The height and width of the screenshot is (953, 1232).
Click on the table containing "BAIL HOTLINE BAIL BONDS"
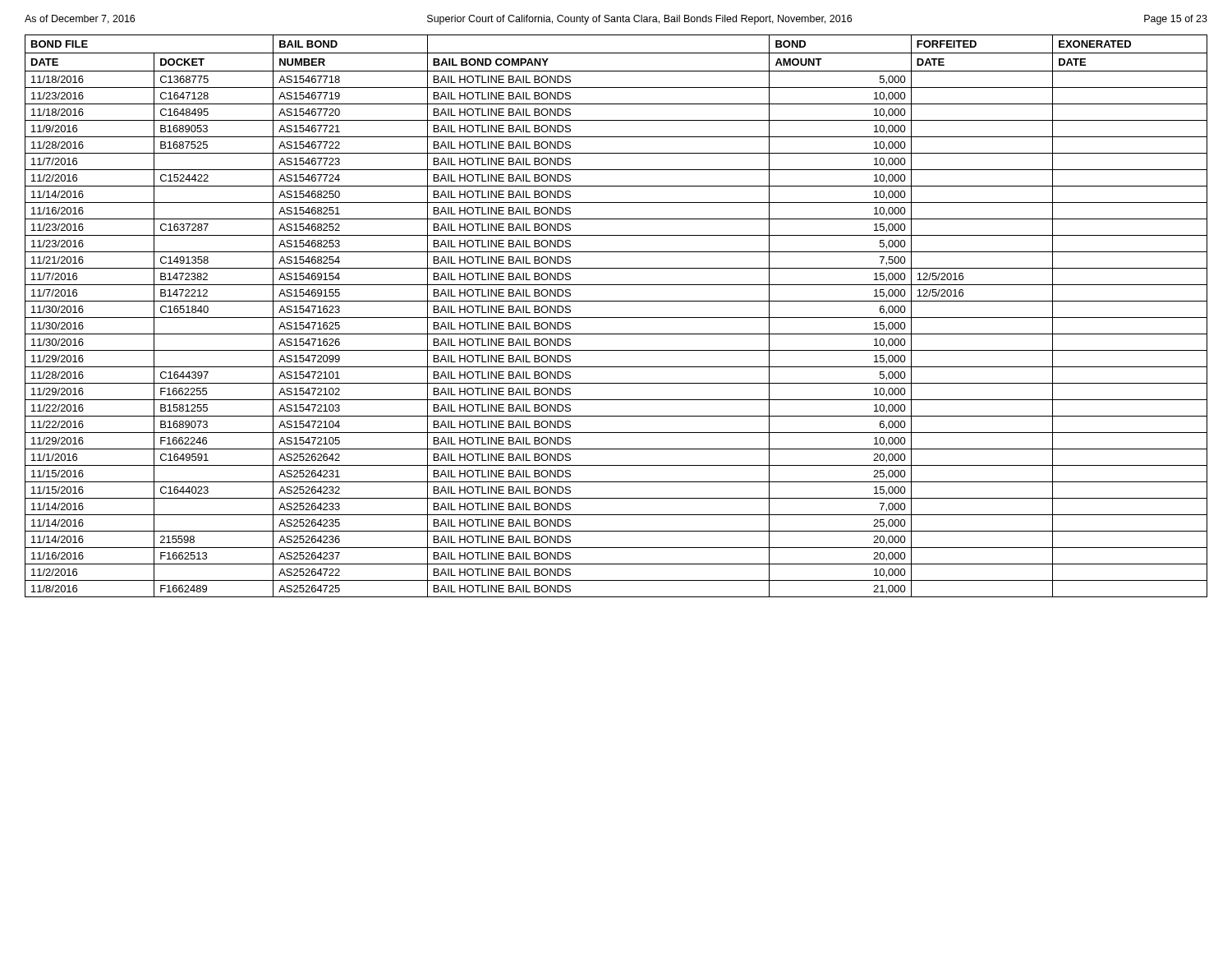point(616,314)
